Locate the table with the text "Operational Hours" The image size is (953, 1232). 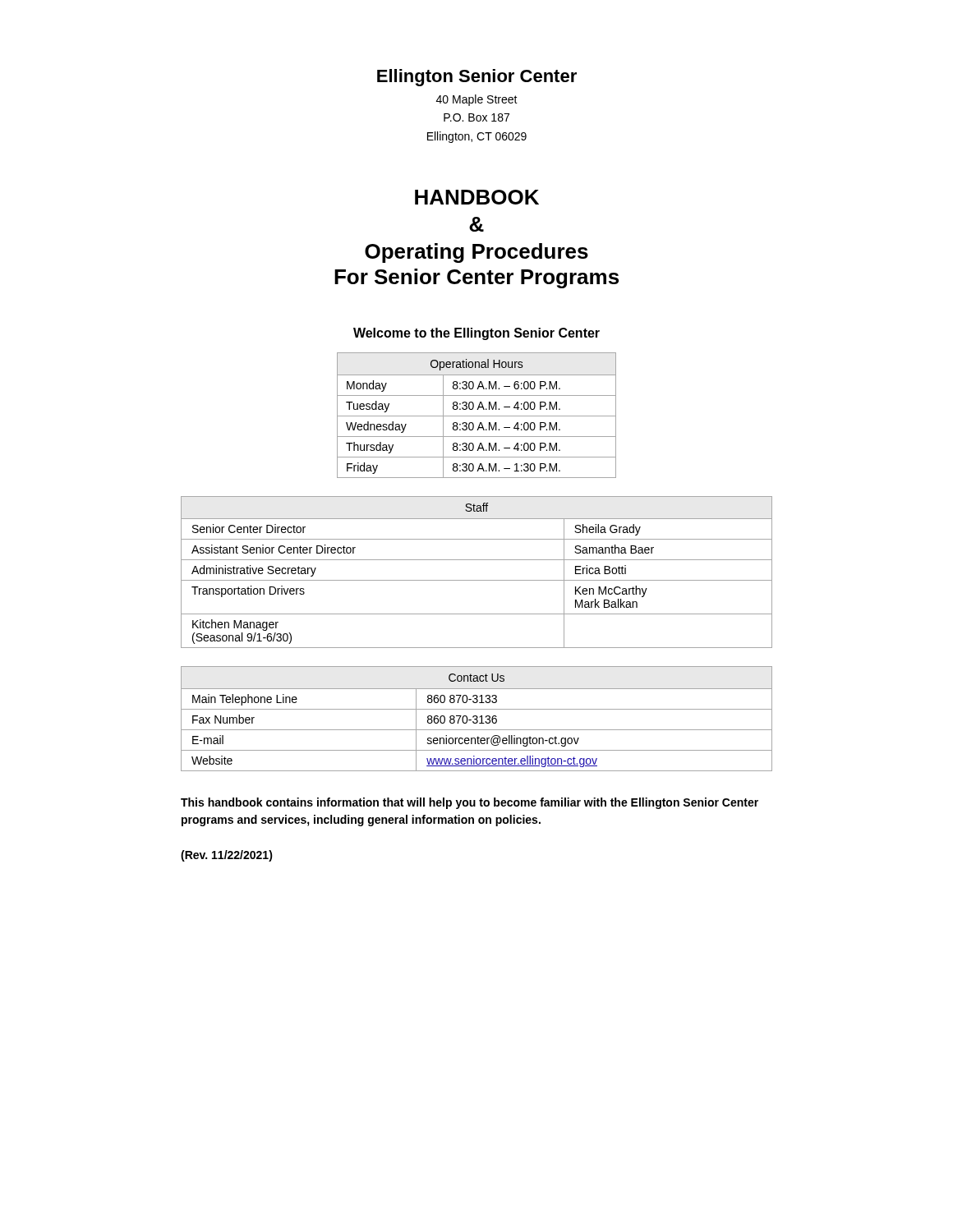click(476, 415)
